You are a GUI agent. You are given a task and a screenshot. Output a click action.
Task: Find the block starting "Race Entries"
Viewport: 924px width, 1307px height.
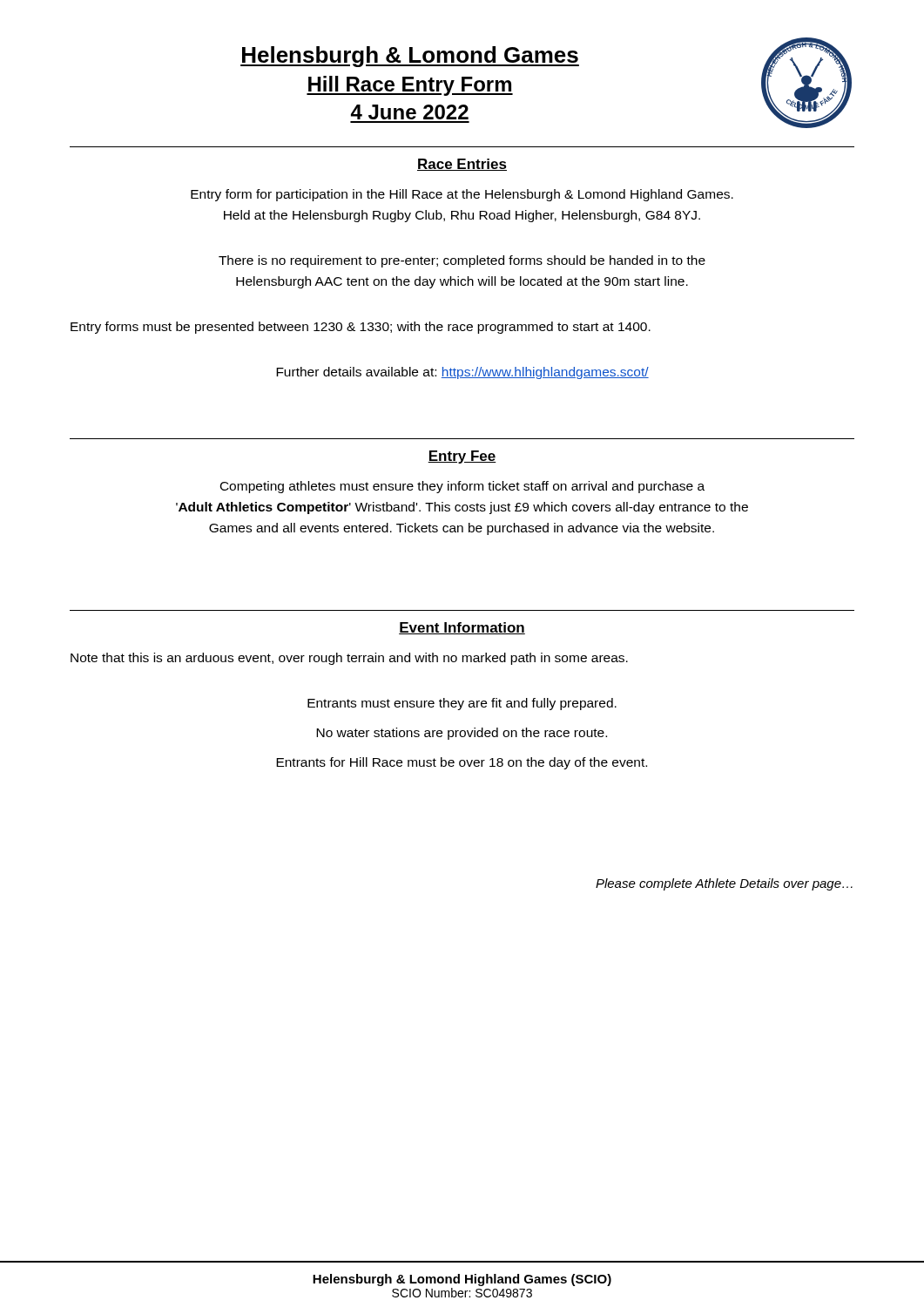pyautogui.click(x=462, y=164)
